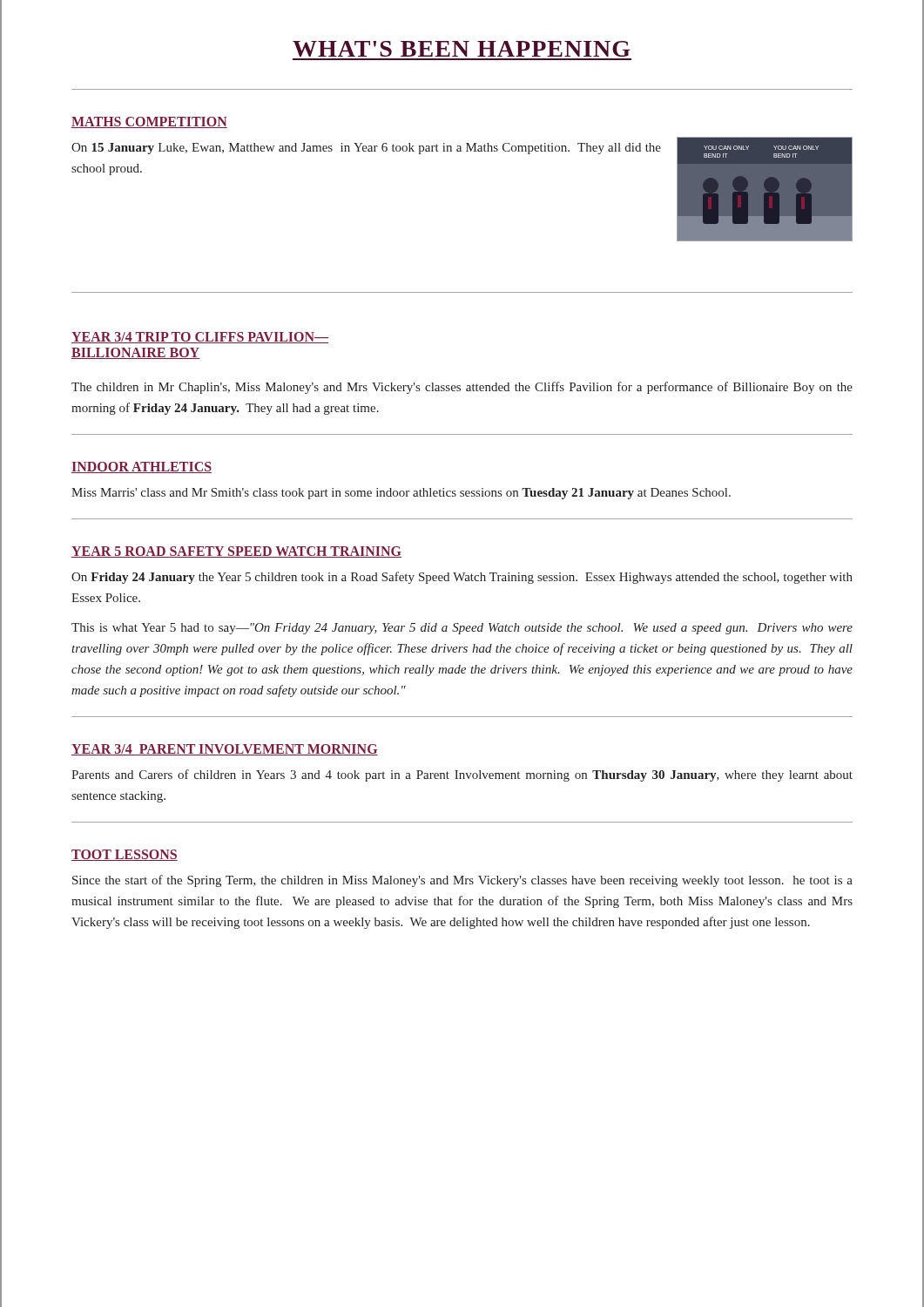This screenshot has width=924, height=1307.
Task: Click on the text starting "Miss Marris' class and Mr Smith's class"
Action: click(x=401, y=492)
